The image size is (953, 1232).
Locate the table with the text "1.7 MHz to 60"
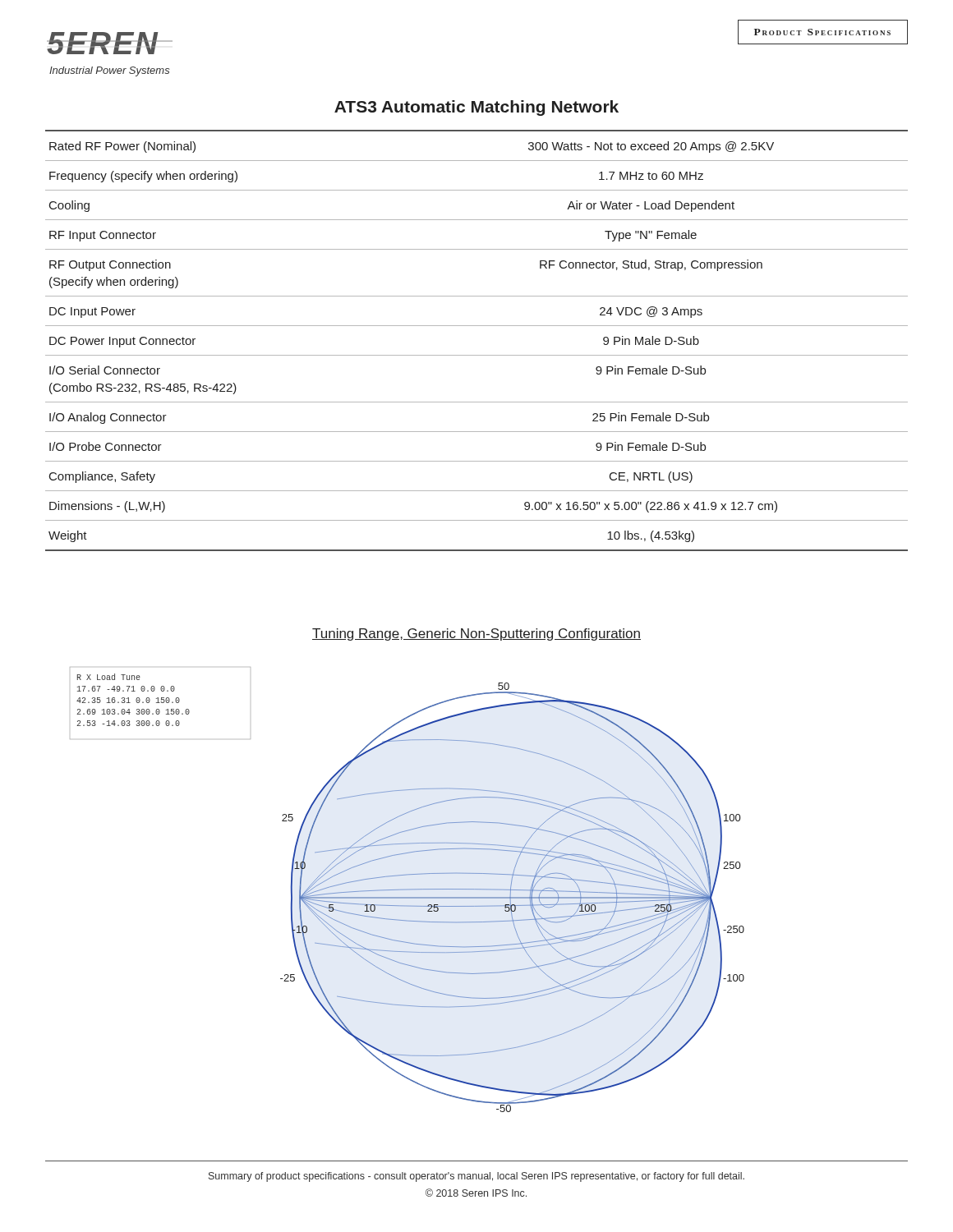click(x=476, y=340)
